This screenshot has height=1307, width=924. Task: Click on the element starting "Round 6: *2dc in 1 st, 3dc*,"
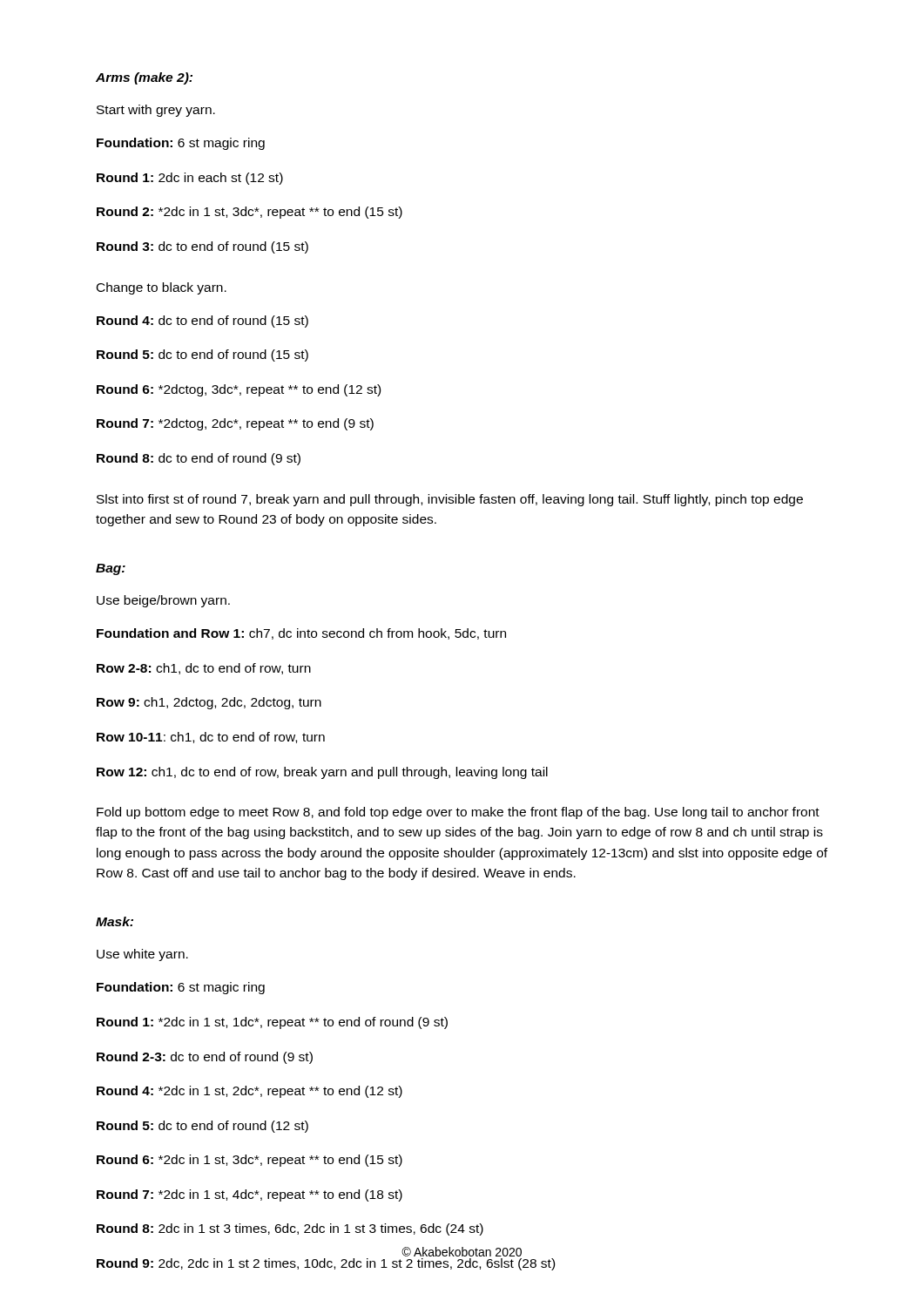pyautogui.click(x=249, y=1160)
